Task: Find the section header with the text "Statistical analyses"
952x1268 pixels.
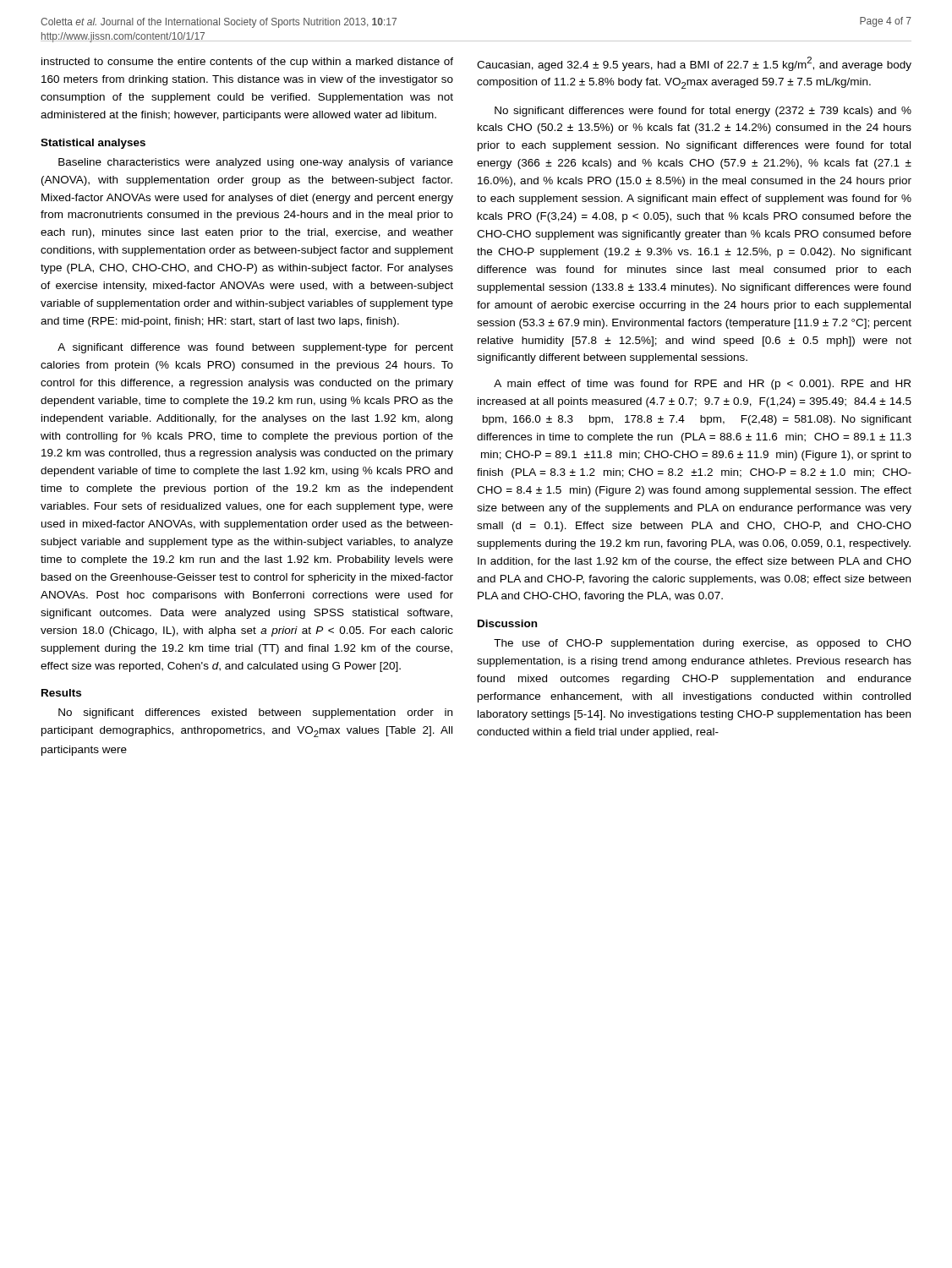Action: [93, 142]
